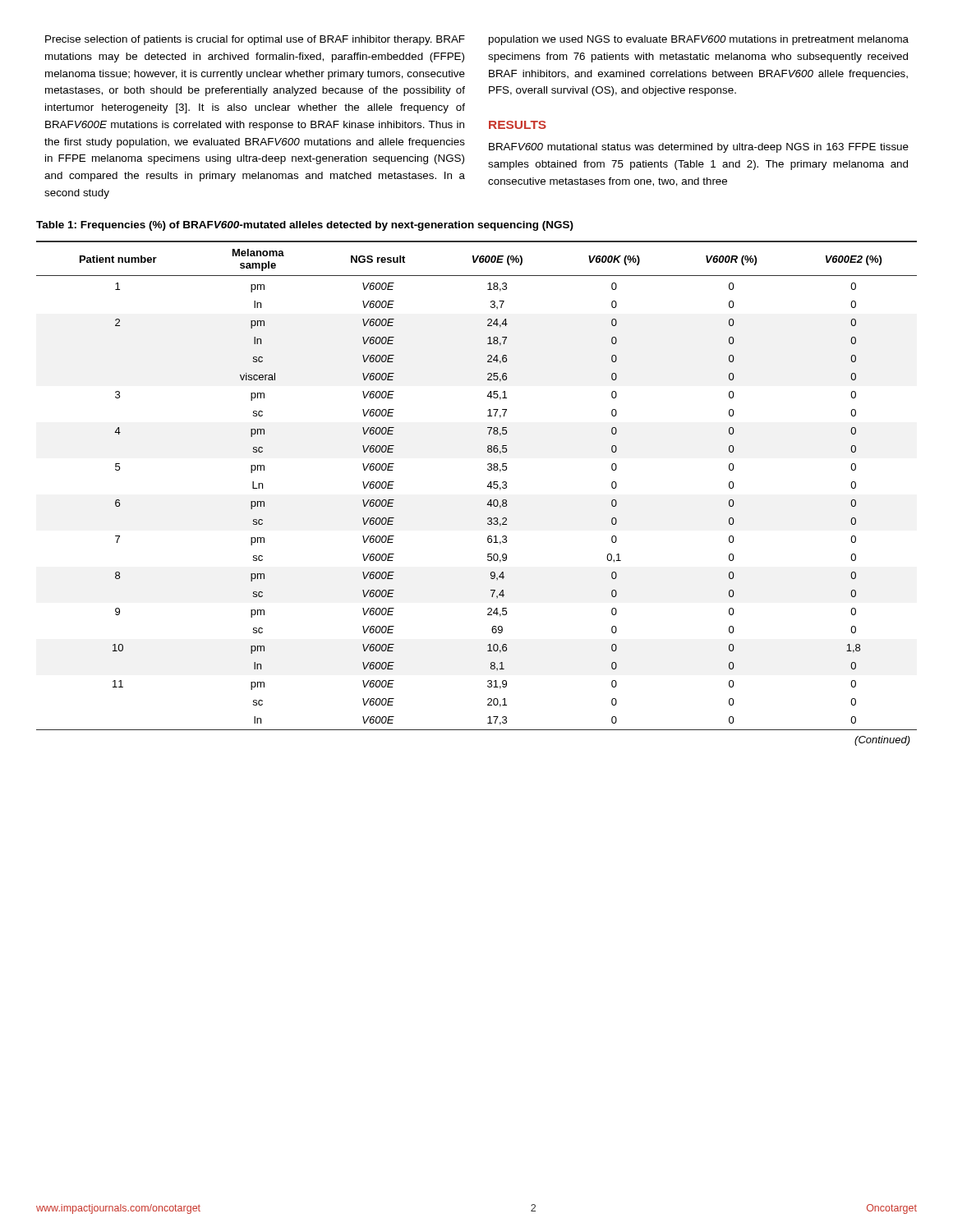This screenshot has width=953, height=1232.
Task: Navigate to the region starting "population we used"
Action: point(698,65)
